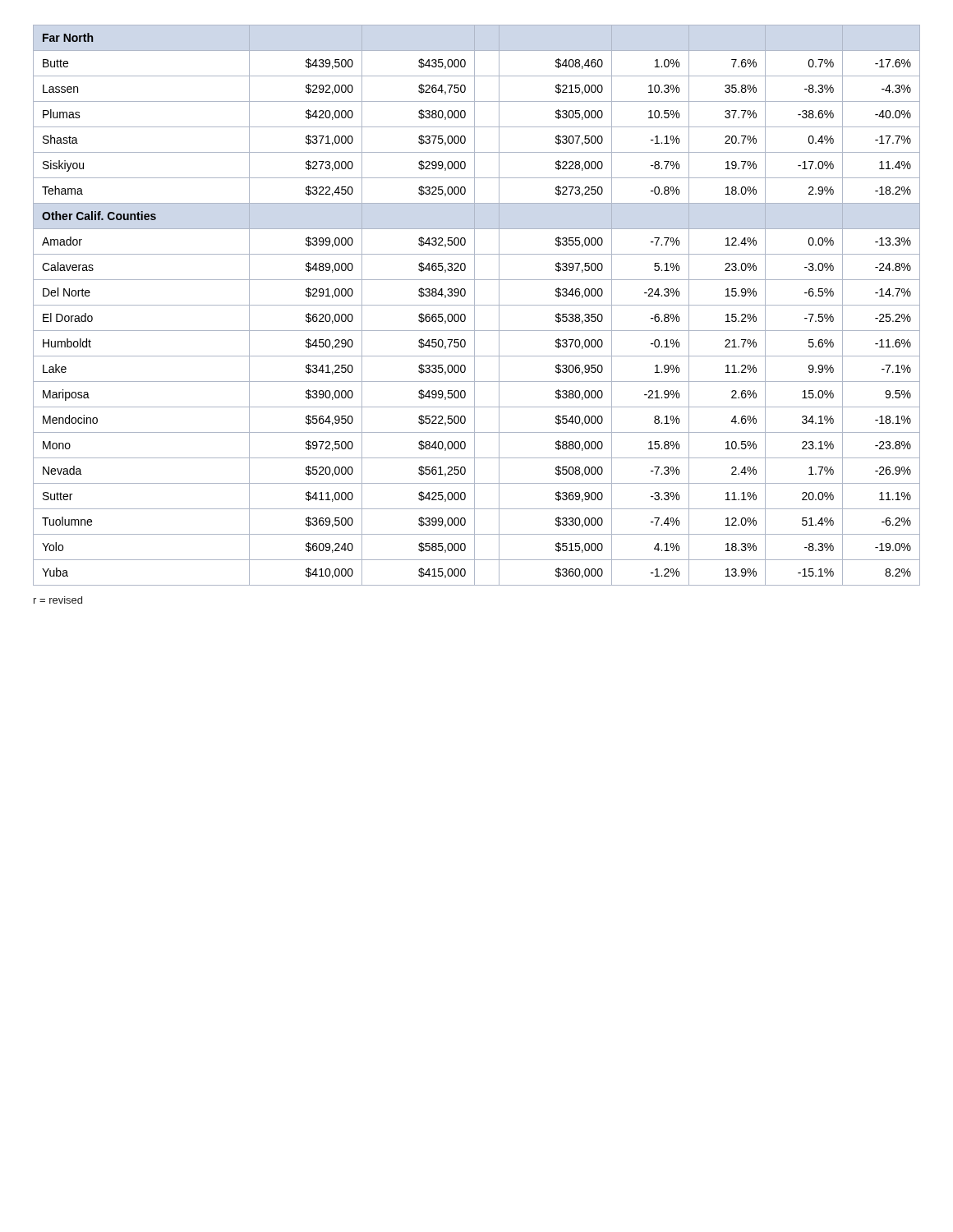Find the table that mentions "El Dorado"
This screenshot has width=953, height=1232.
(476, 305)
